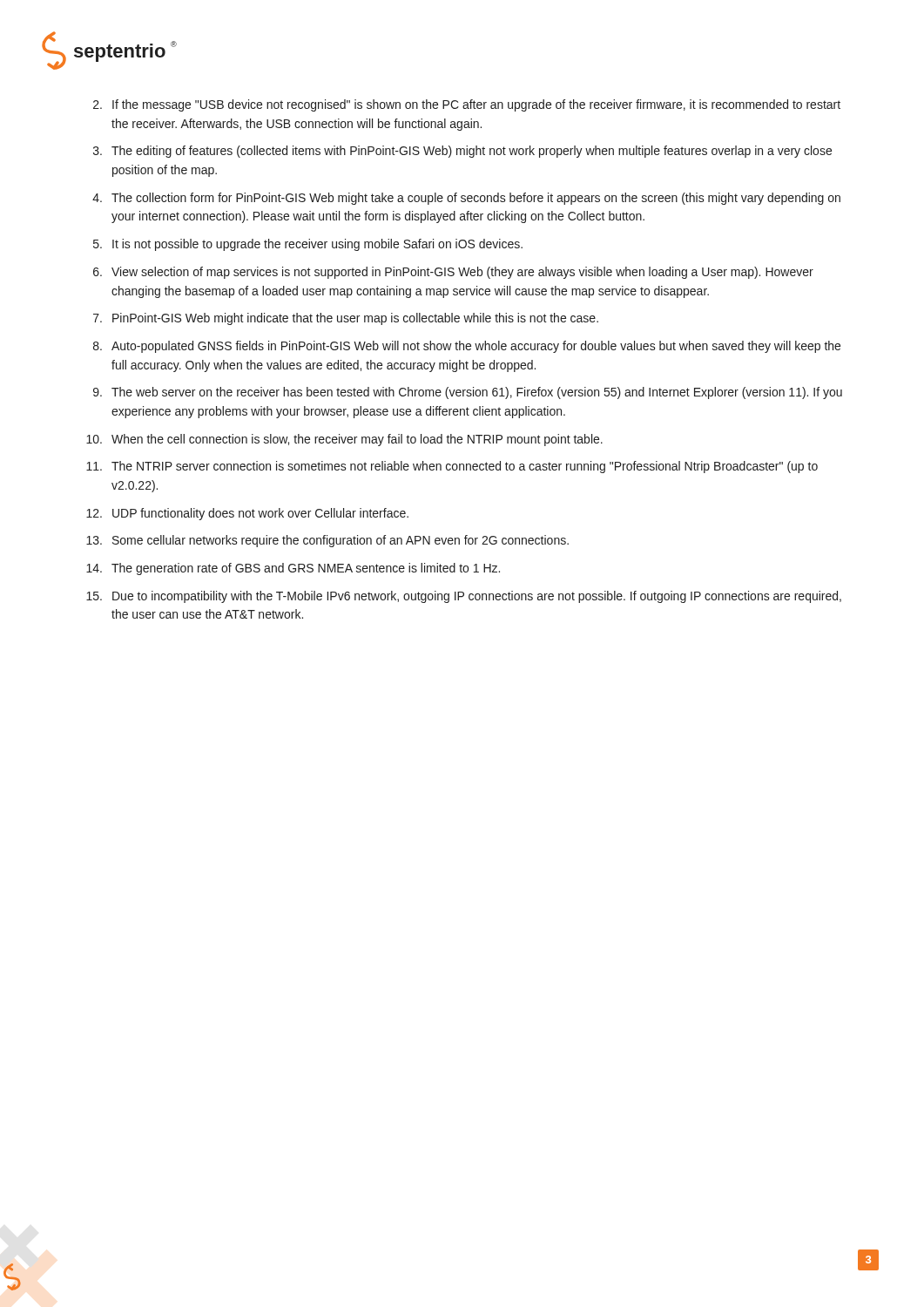Click on the passage starting "4. The collection form for PinPoint-GIS Web might"
Viewport: 924px width, 1307px height.
point(462,208)
